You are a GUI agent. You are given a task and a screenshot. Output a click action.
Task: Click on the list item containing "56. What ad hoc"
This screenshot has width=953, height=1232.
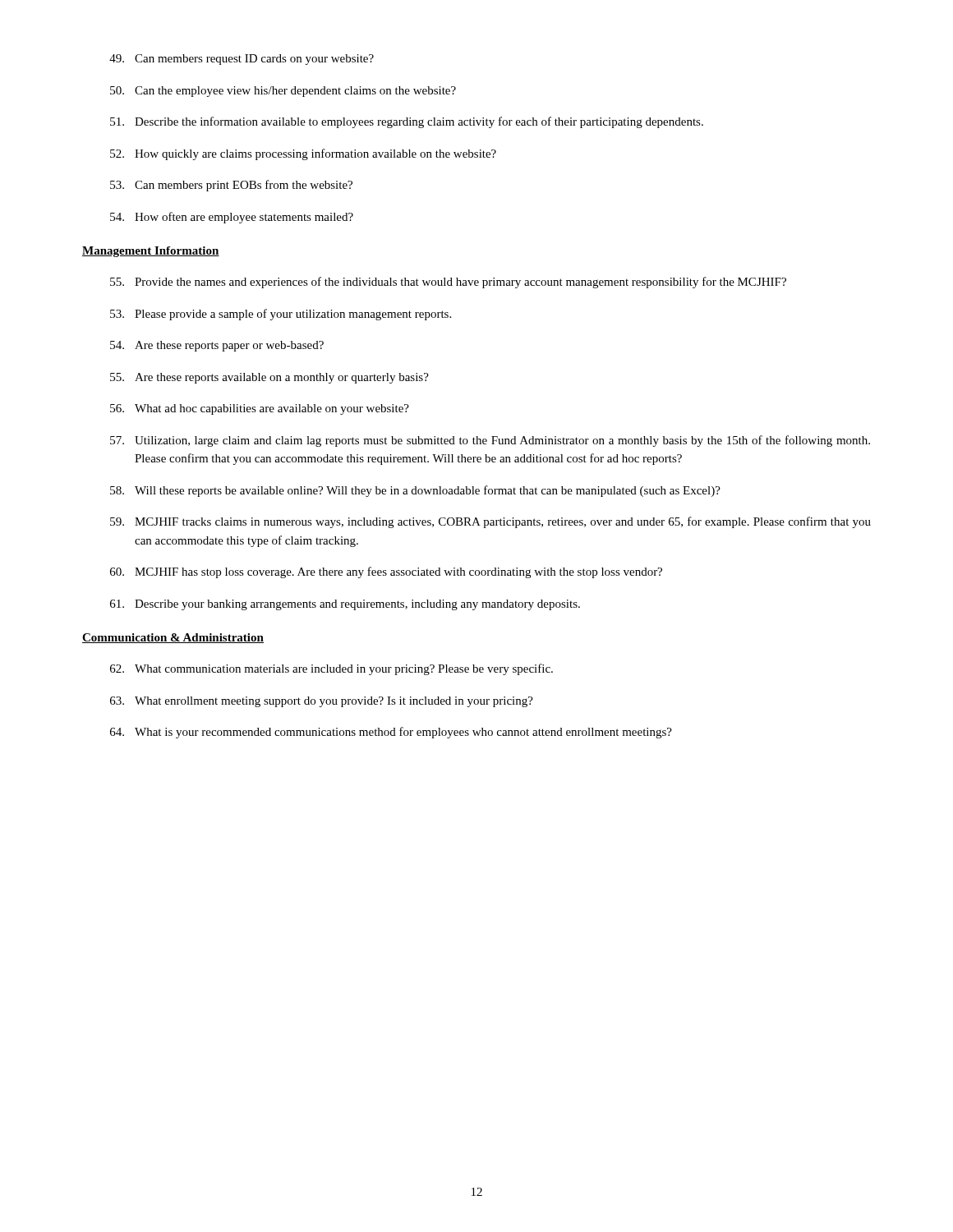coord(260,409)
